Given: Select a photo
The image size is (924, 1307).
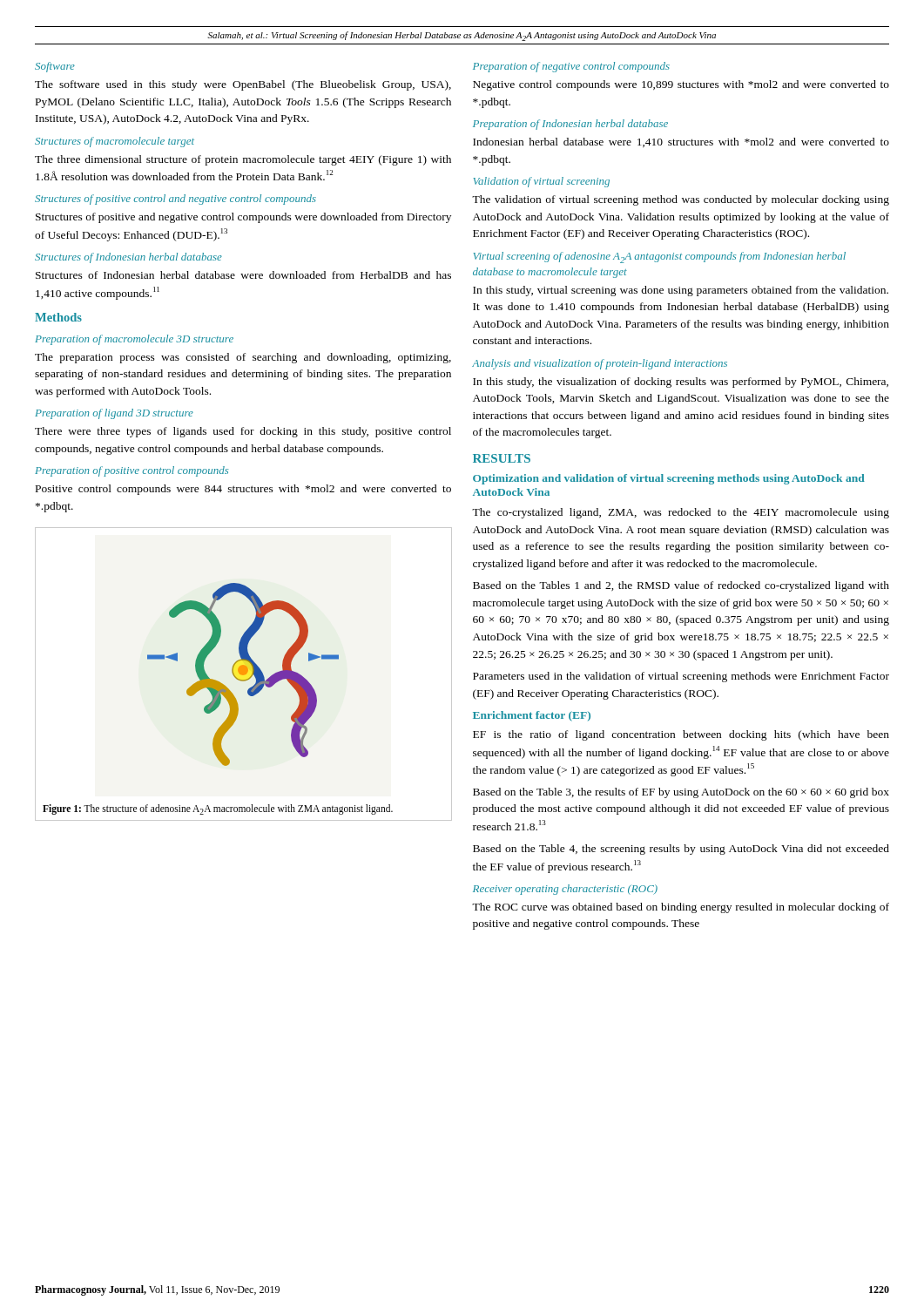Looking at the screenshot, I should (243, 674).
